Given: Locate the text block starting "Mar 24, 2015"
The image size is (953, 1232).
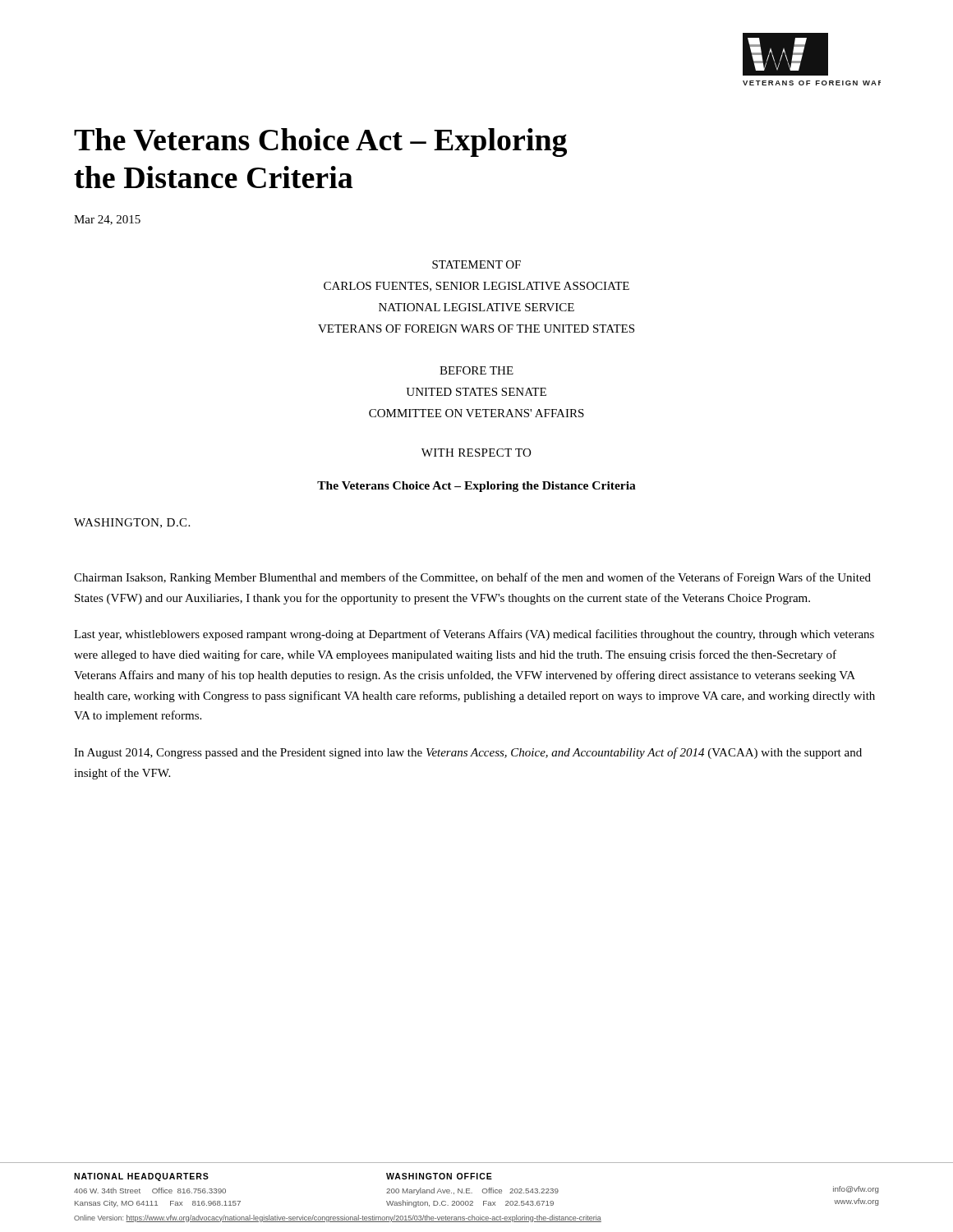Looking at the screenshot, I should 107,219.
